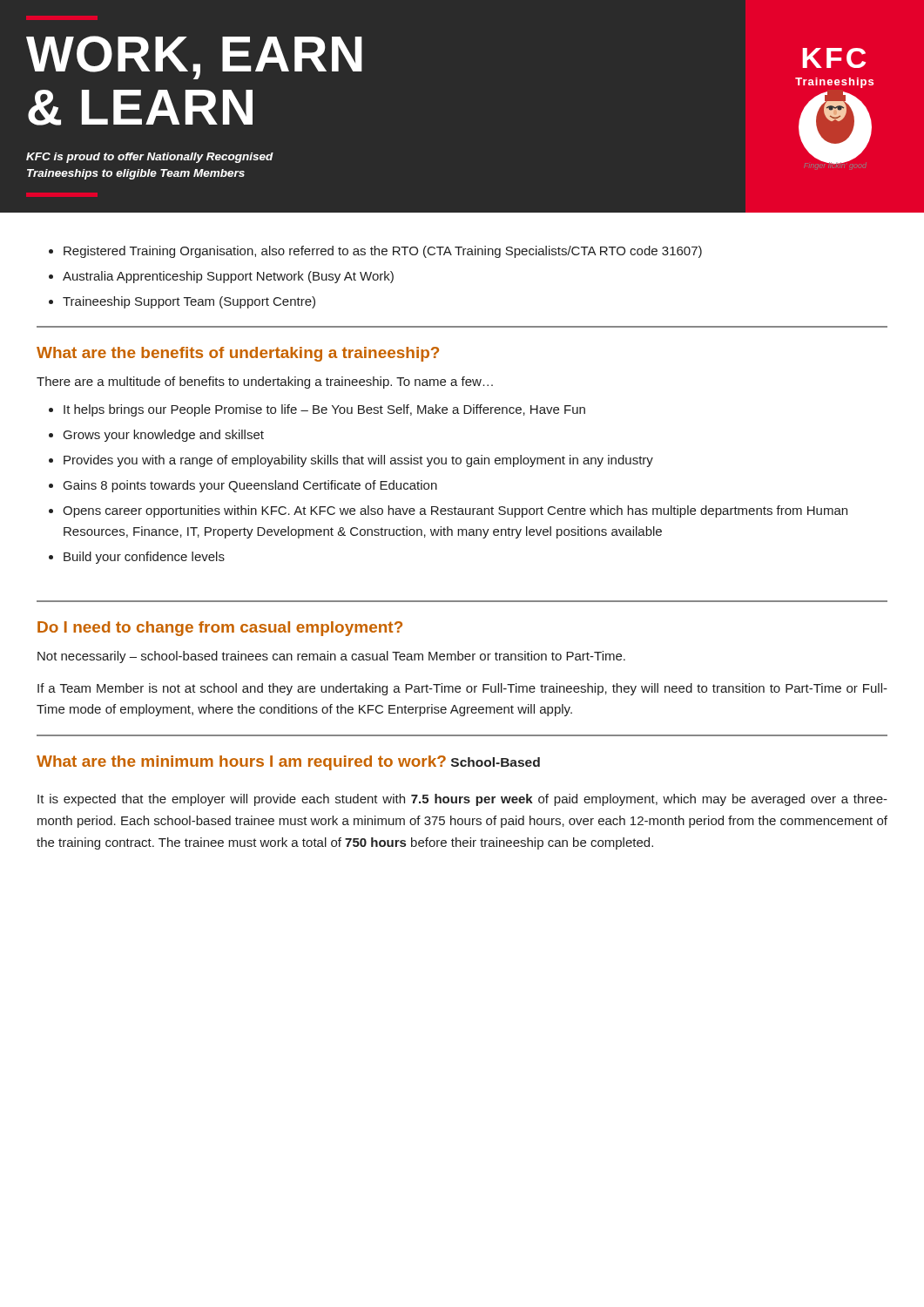Viewport: 924px width, 1307px height.
Task: Select the element starting "KFC is proud to offer"
Action: click(x=150, y=165)
